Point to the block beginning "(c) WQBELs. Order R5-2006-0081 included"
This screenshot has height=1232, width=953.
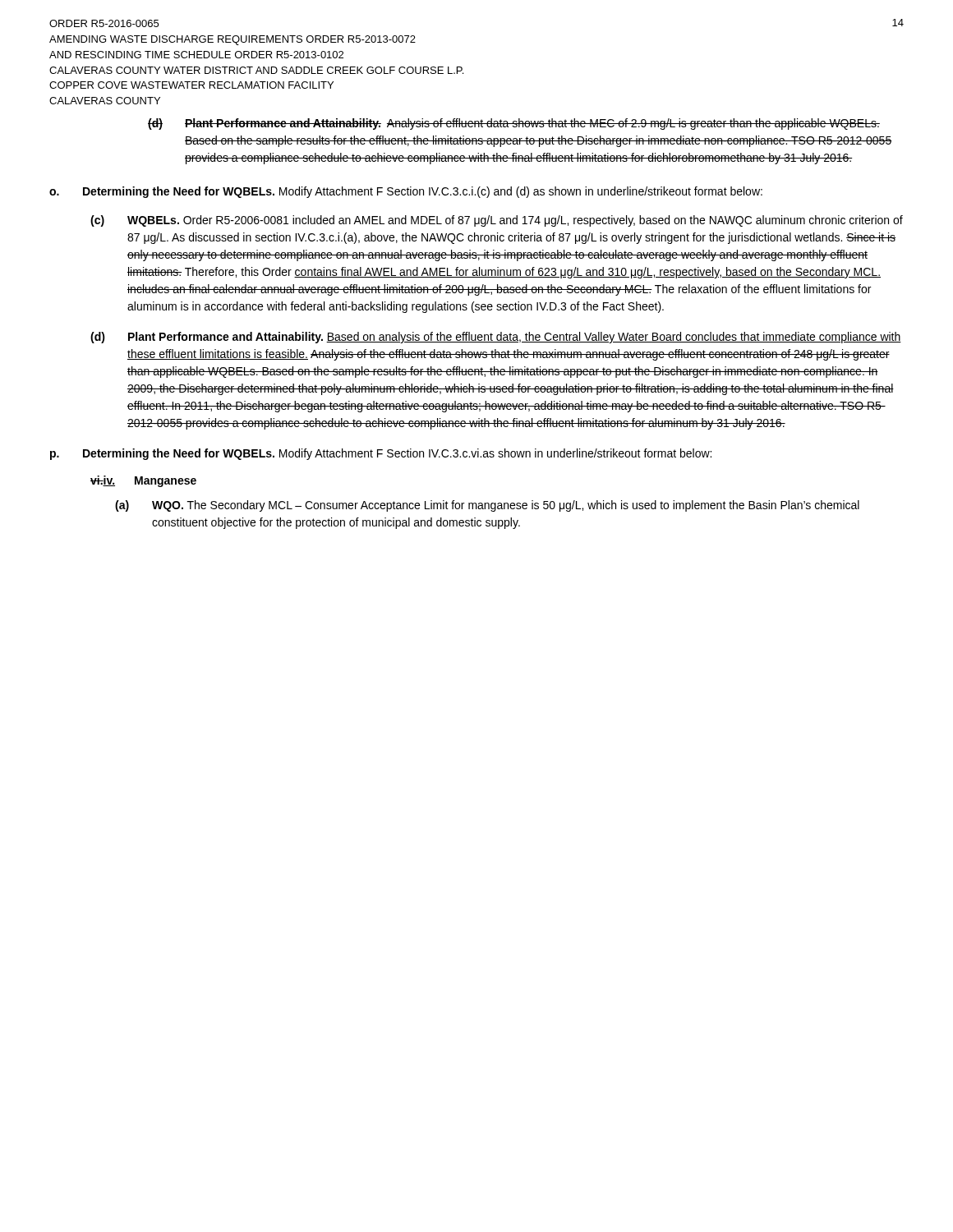pyautogui.click(x=497, y=264)
